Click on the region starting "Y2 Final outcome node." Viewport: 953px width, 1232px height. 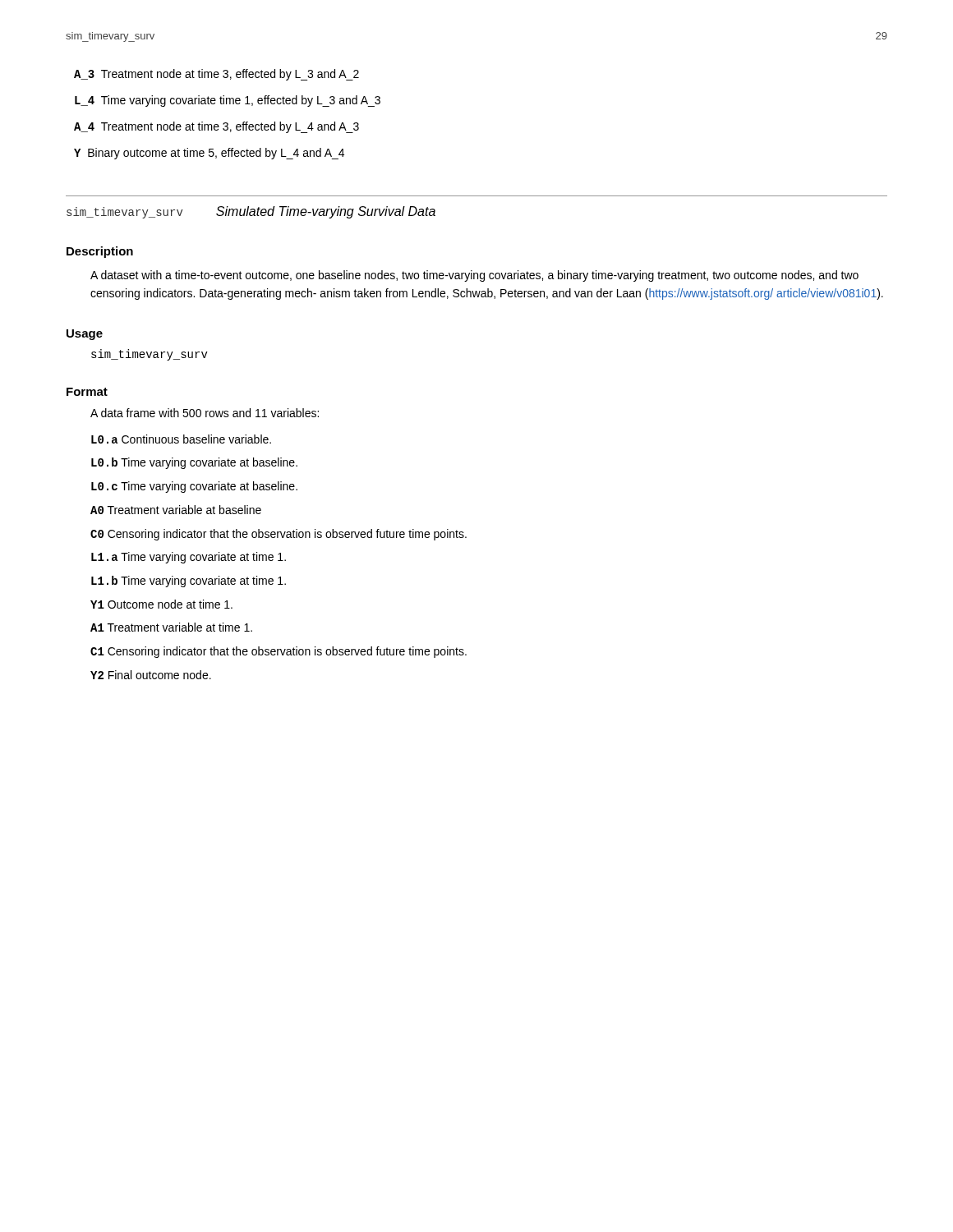tap(151, 675)
